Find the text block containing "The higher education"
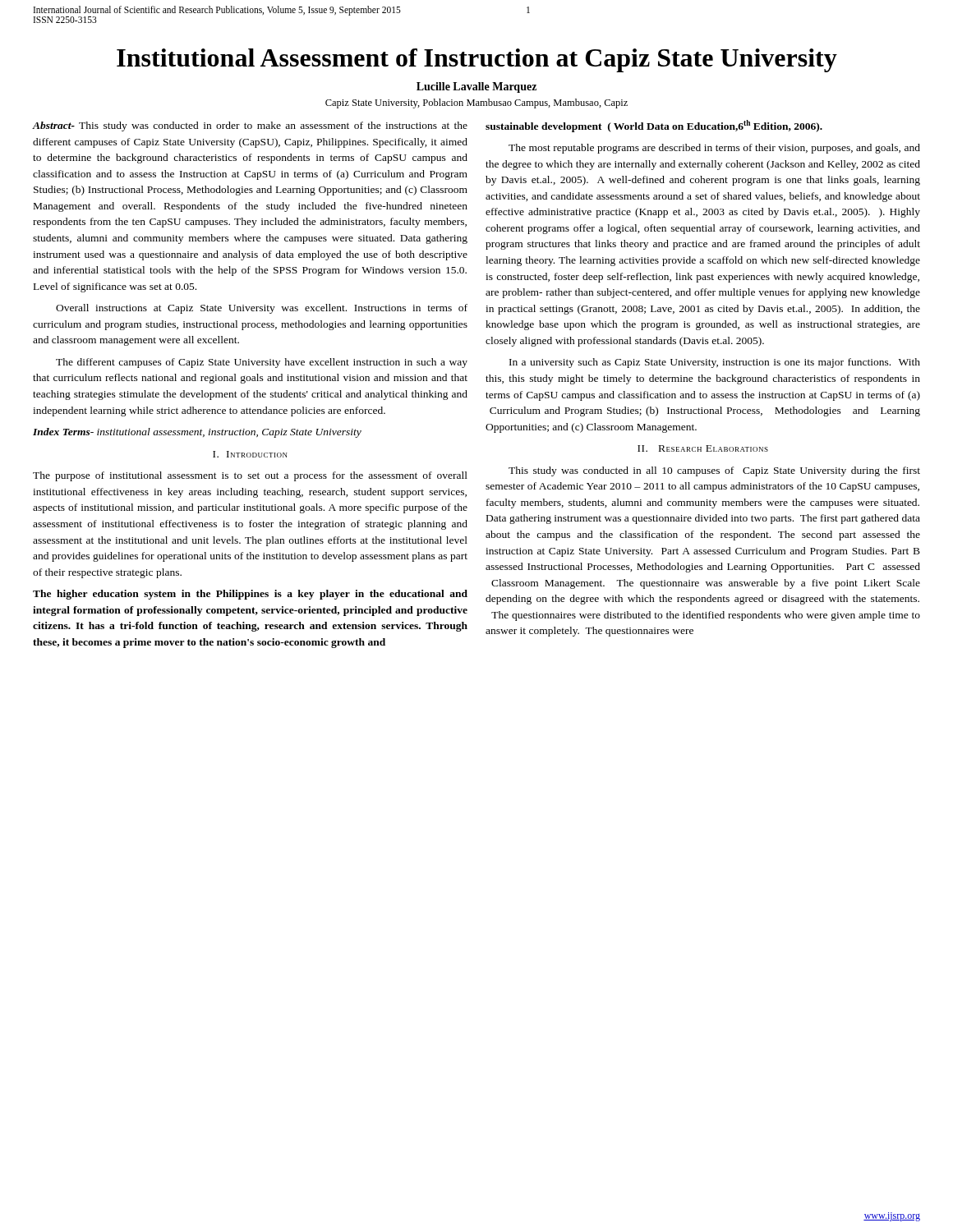 coord(250,618)
